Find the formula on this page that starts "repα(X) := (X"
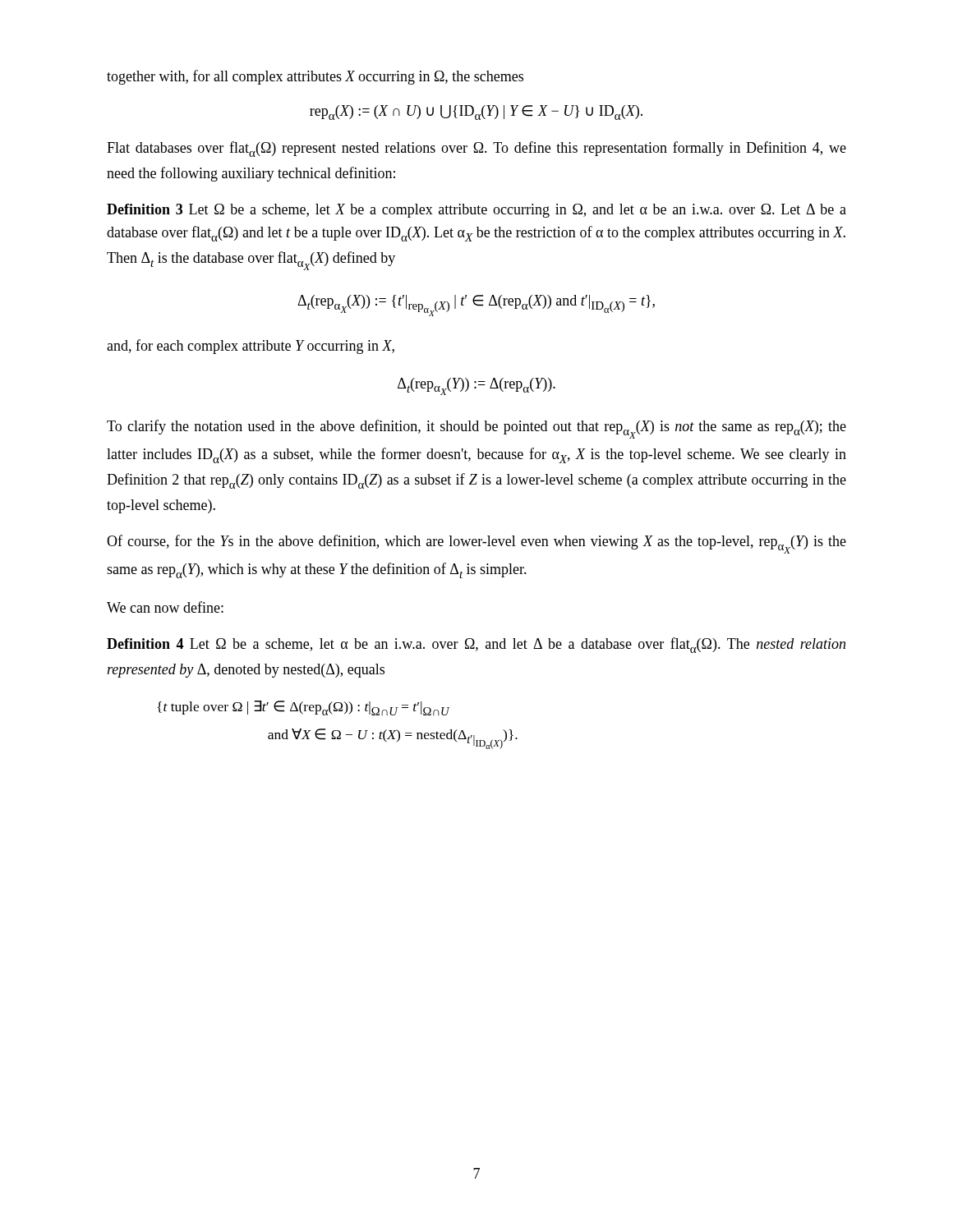Image resolution: width=953 pixels, height=1232 pixels. 476,112
